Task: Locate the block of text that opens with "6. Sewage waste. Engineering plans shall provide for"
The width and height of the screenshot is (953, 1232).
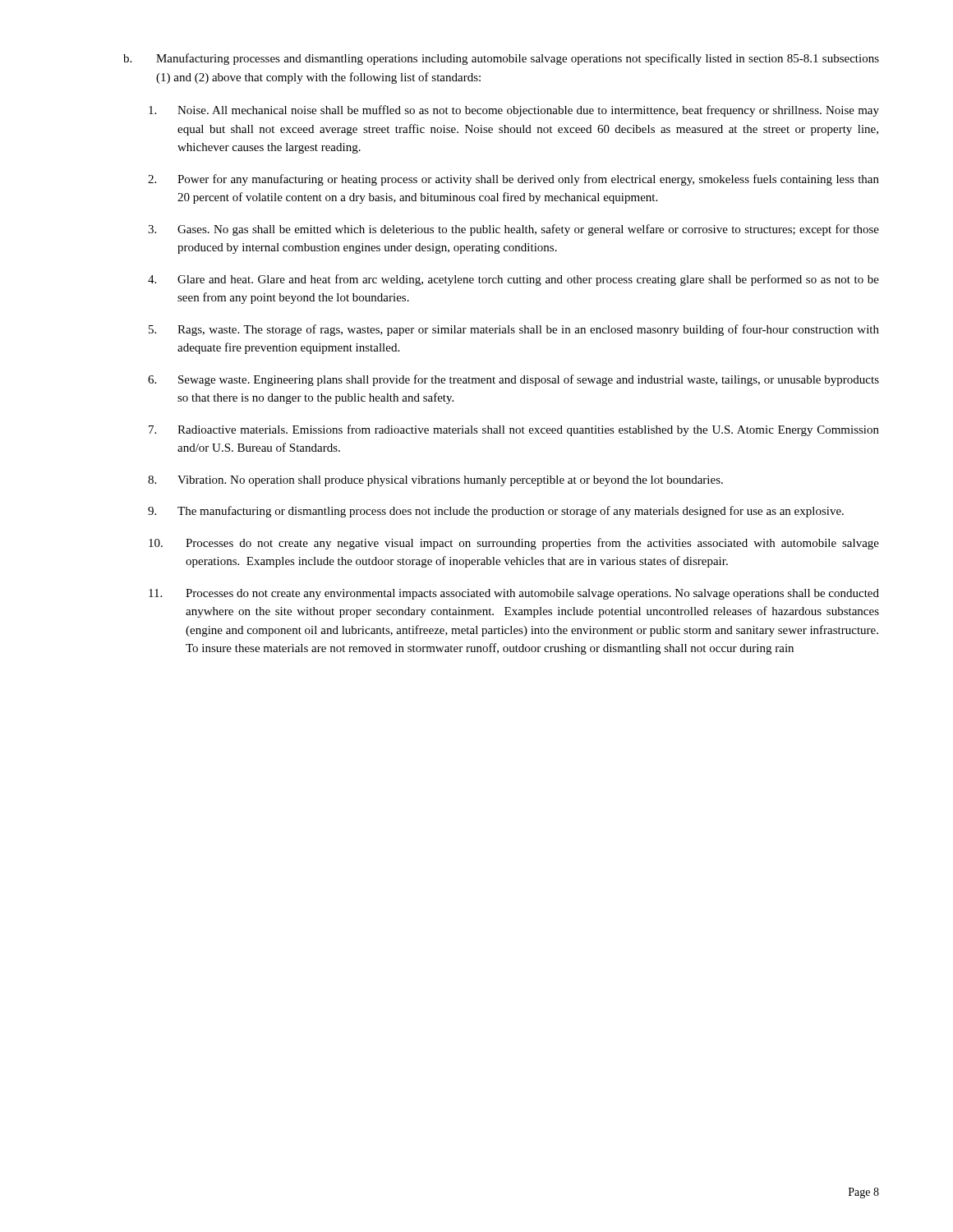Action: pos(513,388)
